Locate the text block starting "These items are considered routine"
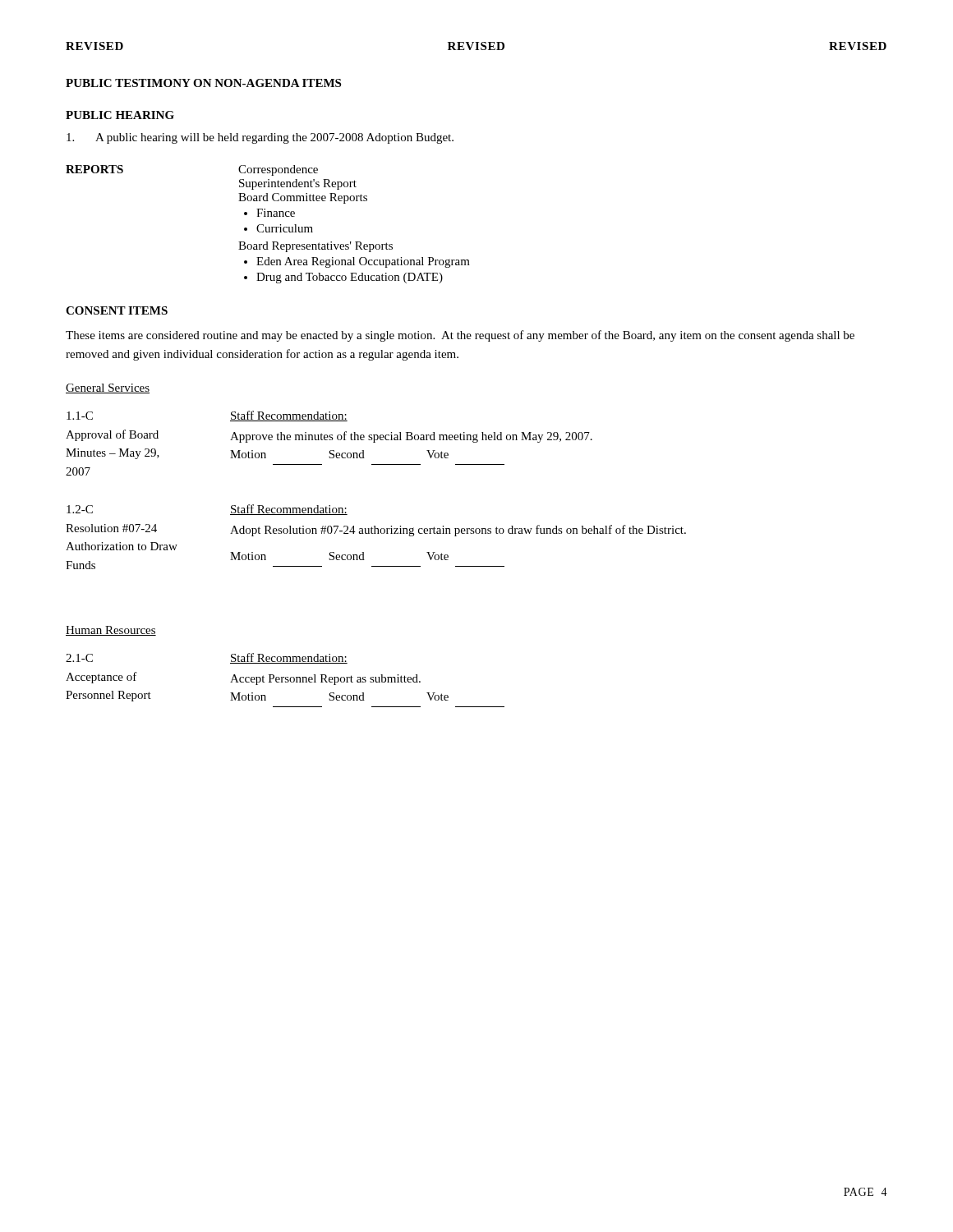 pyautogui.click(x=460, y=344)
